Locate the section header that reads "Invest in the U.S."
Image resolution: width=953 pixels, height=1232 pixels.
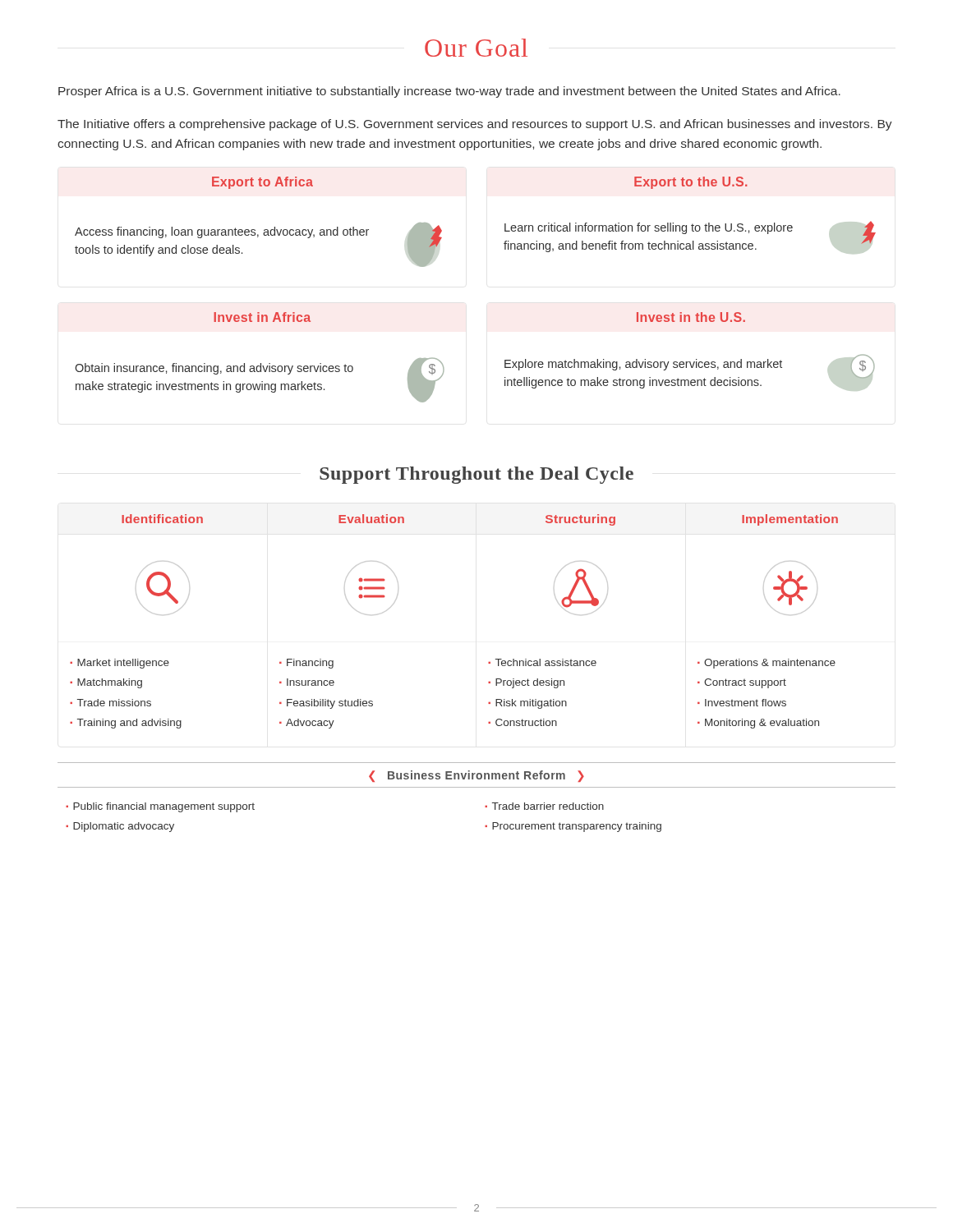pos(691,317)
